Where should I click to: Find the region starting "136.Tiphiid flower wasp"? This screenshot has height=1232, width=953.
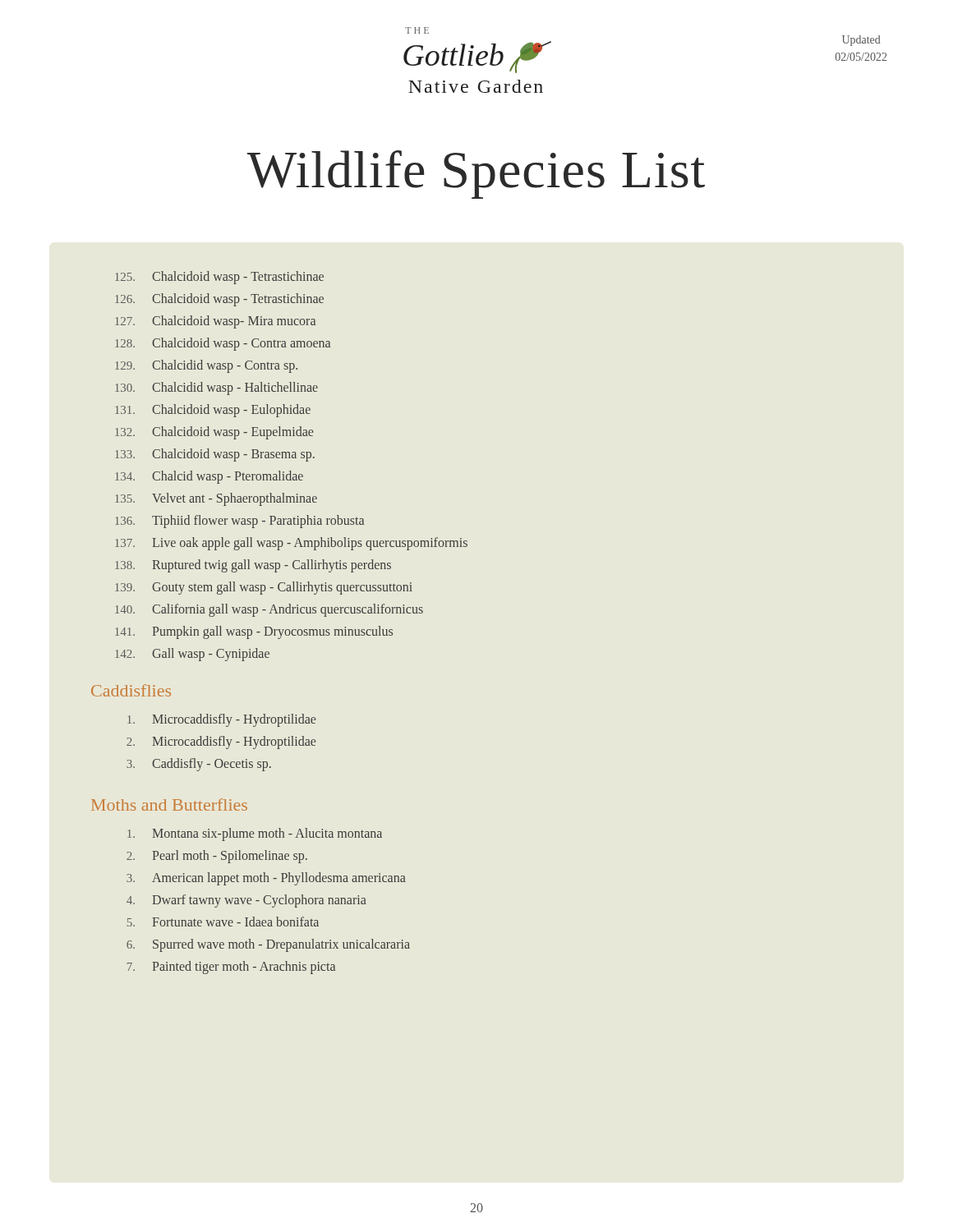(x=239, y=522)
